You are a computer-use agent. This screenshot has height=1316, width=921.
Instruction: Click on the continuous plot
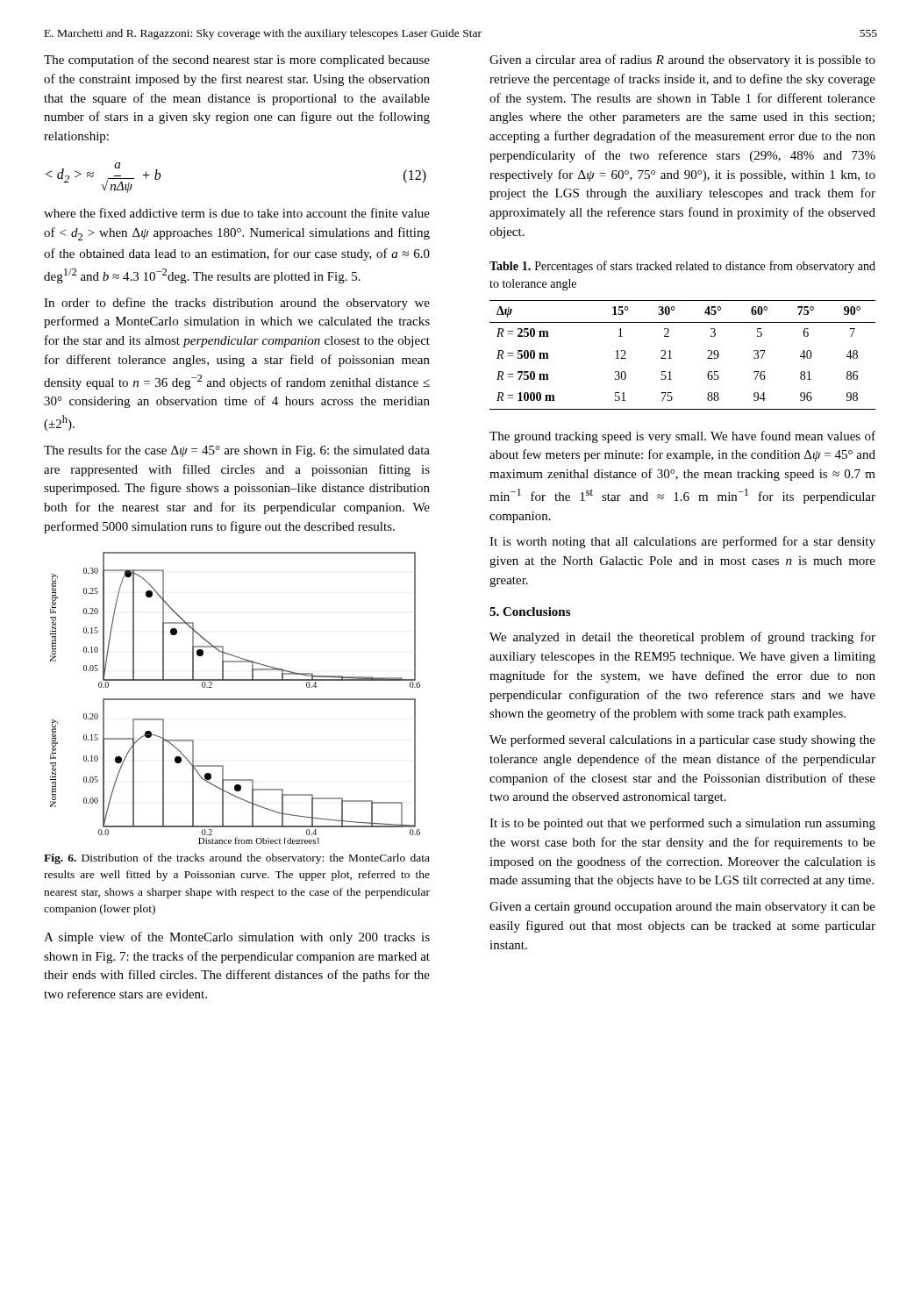237,695
